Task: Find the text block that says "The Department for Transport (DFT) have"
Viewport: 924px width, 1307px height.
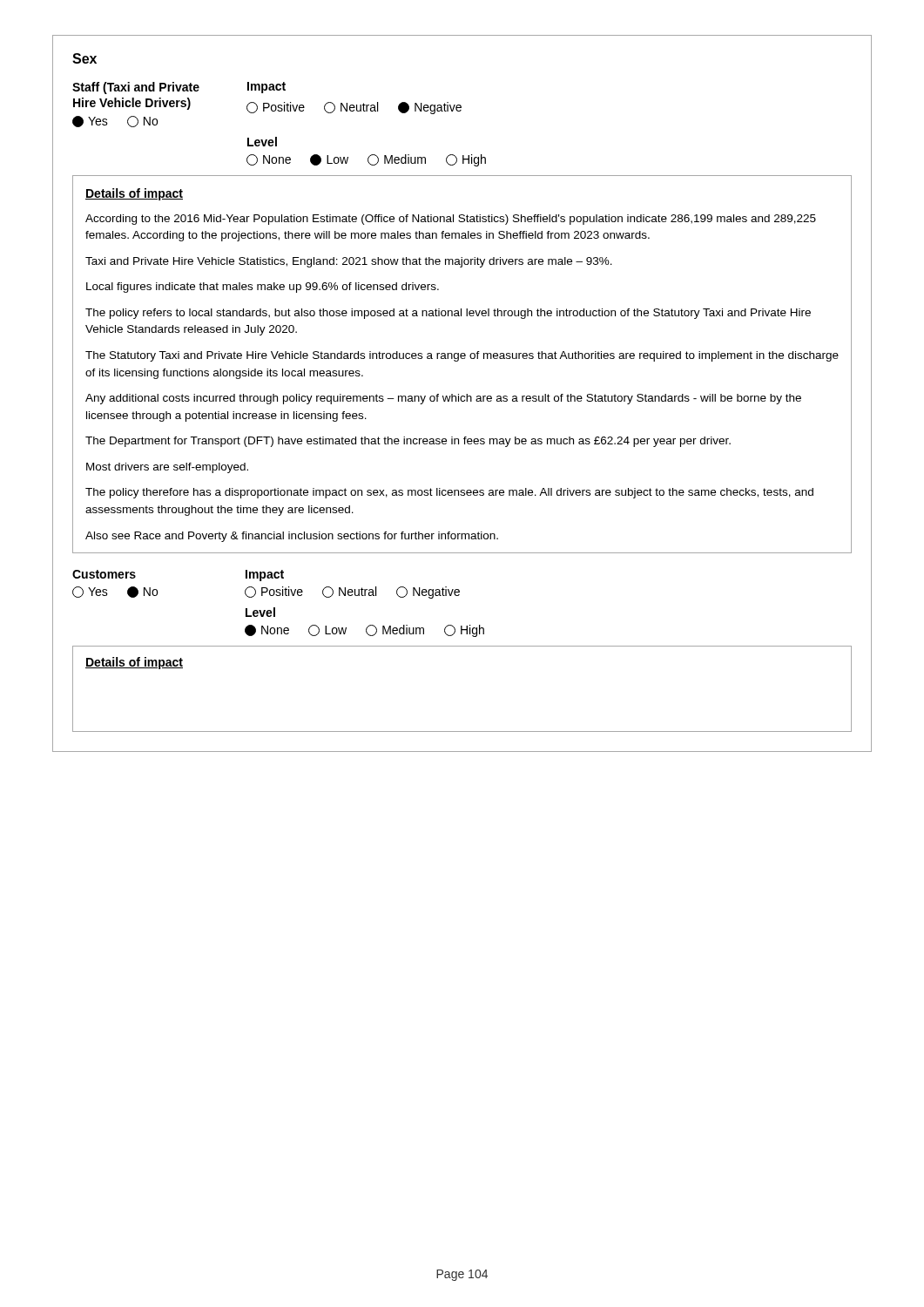Action: 409,441
